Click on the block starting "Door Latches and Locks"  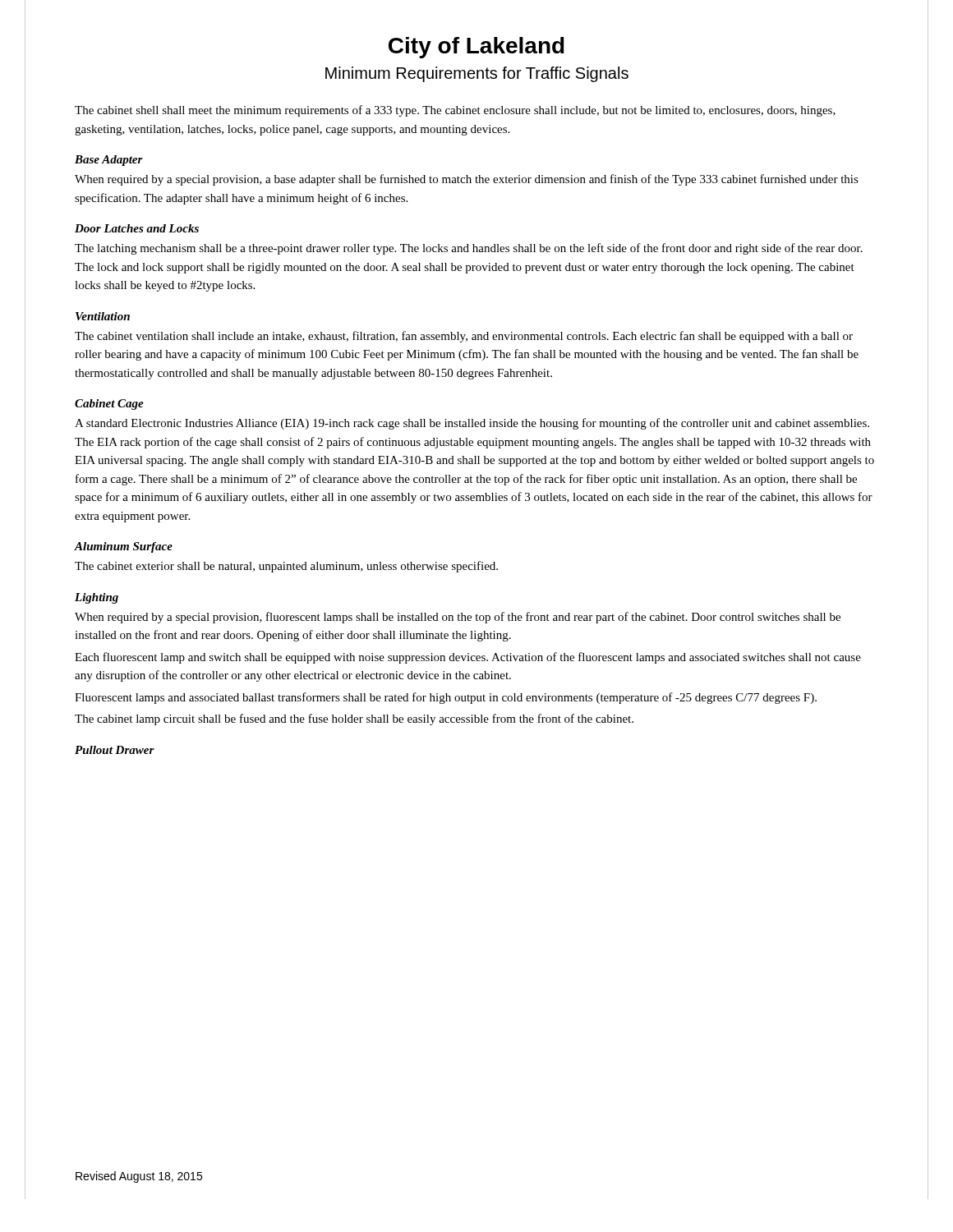tap(137, 228)
